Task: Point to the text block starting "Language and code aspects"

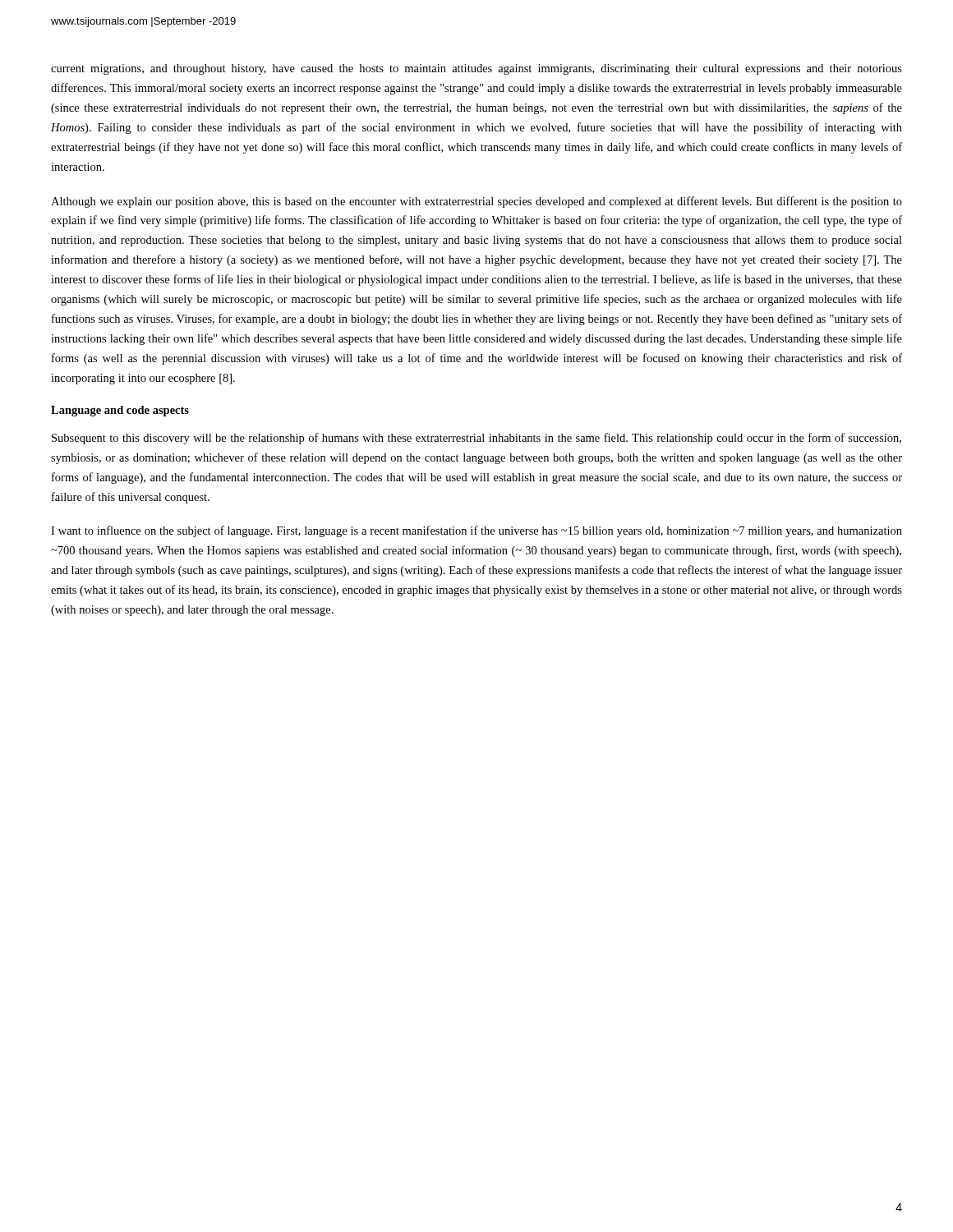Action: click(x=120, y=410)
